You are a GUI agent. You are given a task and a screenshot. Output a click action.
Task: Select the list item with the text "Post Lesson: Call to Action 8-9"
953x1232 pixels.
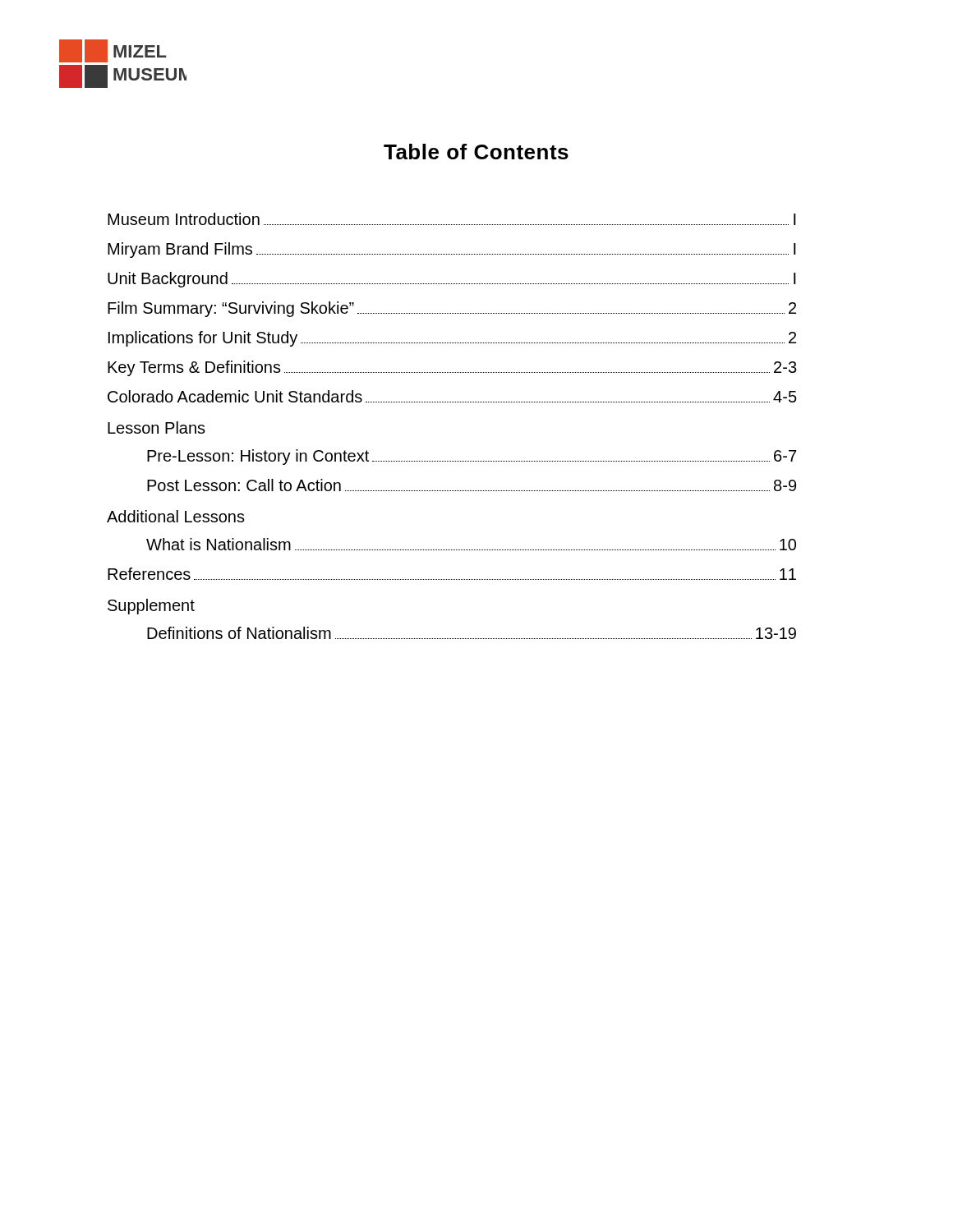[472, 485]
